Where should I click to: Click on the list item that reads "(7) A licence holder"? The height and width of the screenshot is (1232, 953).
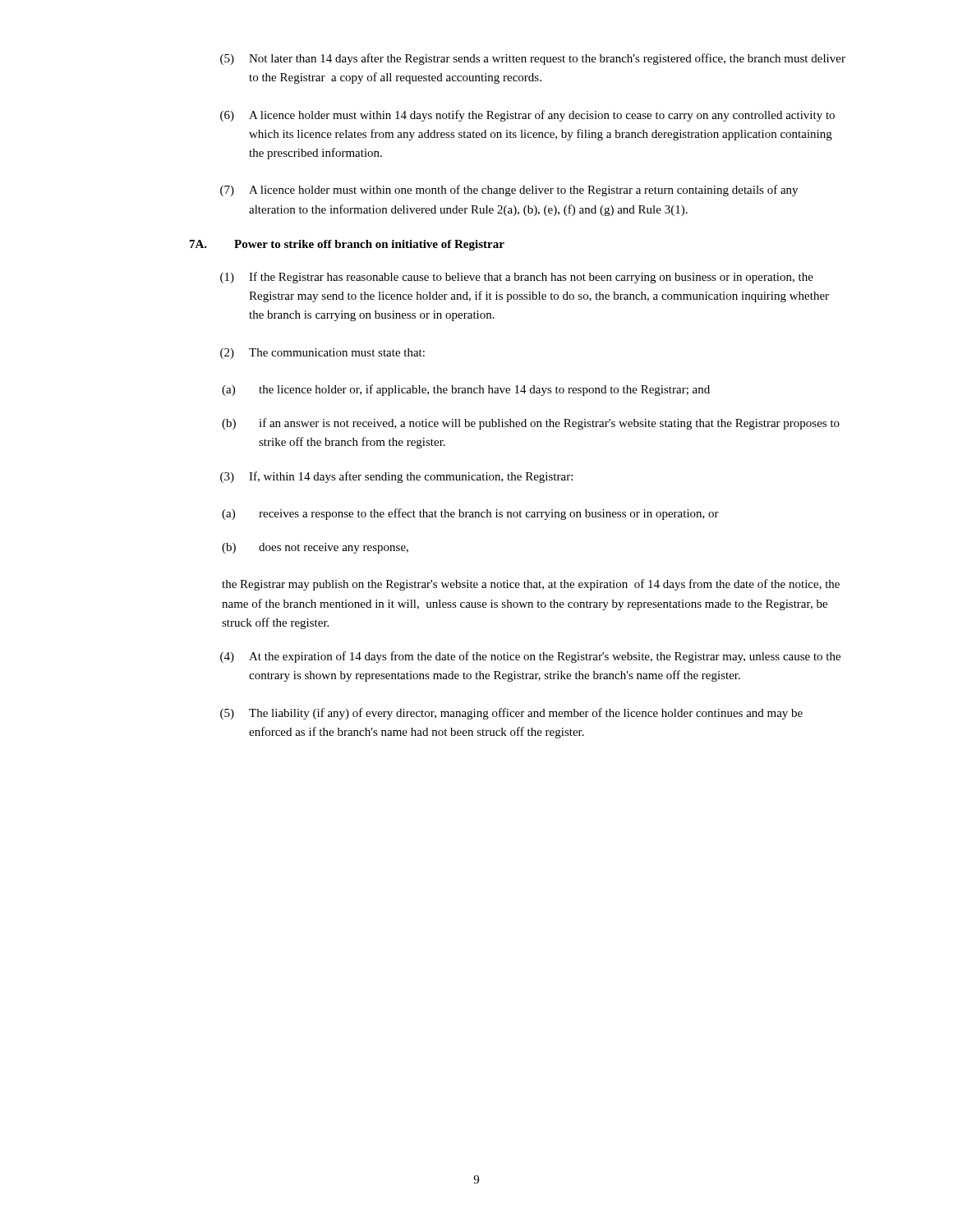point(518,200)
